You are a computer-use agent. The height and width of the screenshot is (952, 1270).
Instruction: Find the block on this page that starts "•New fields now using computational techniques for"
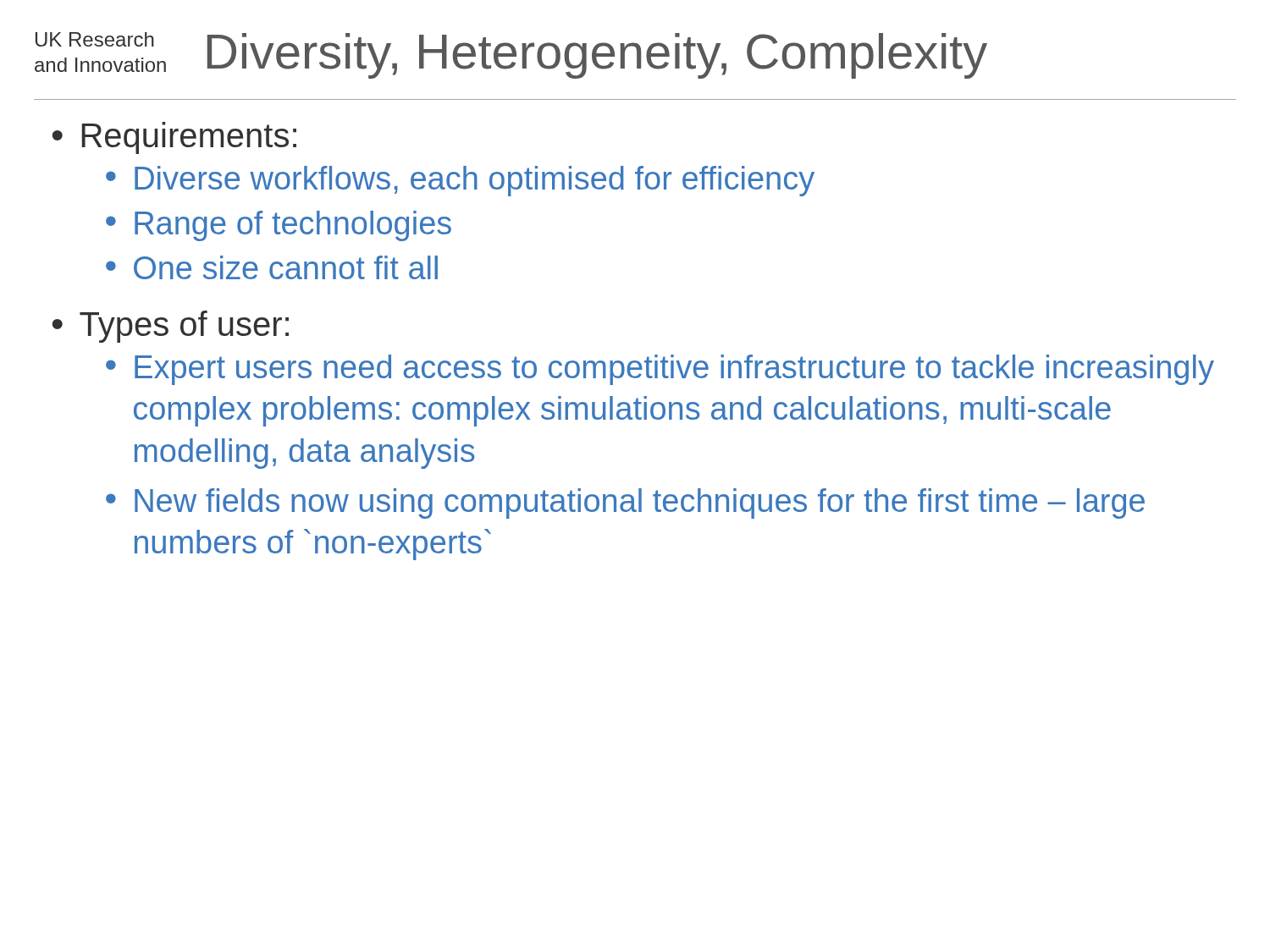pyautogui.click(x=662, y=522)
